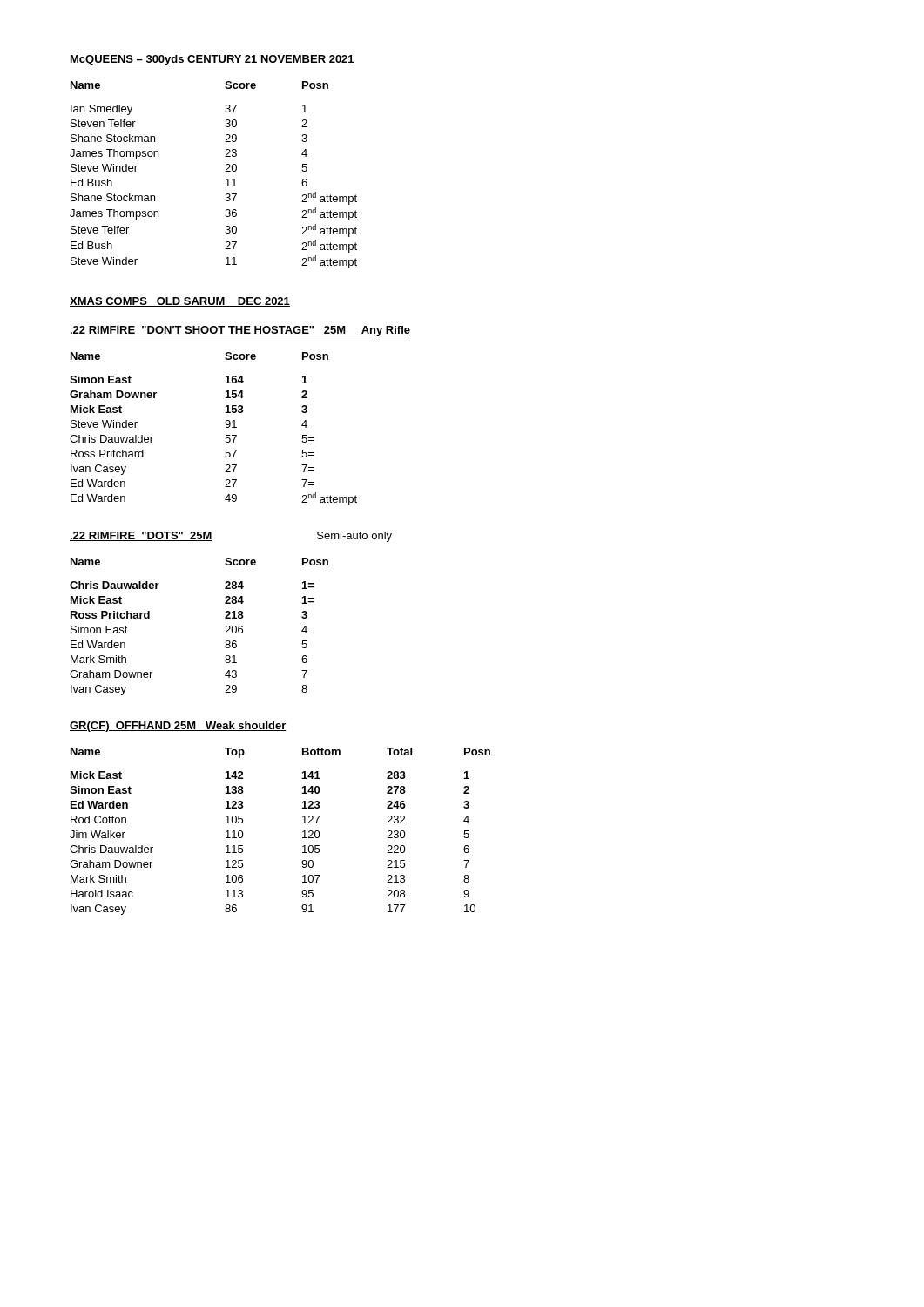Select the section header that reads "GR(CF) OFFHAND 25M Weak shoulder"
This screenshot has width=924, height=1307.
178,725
